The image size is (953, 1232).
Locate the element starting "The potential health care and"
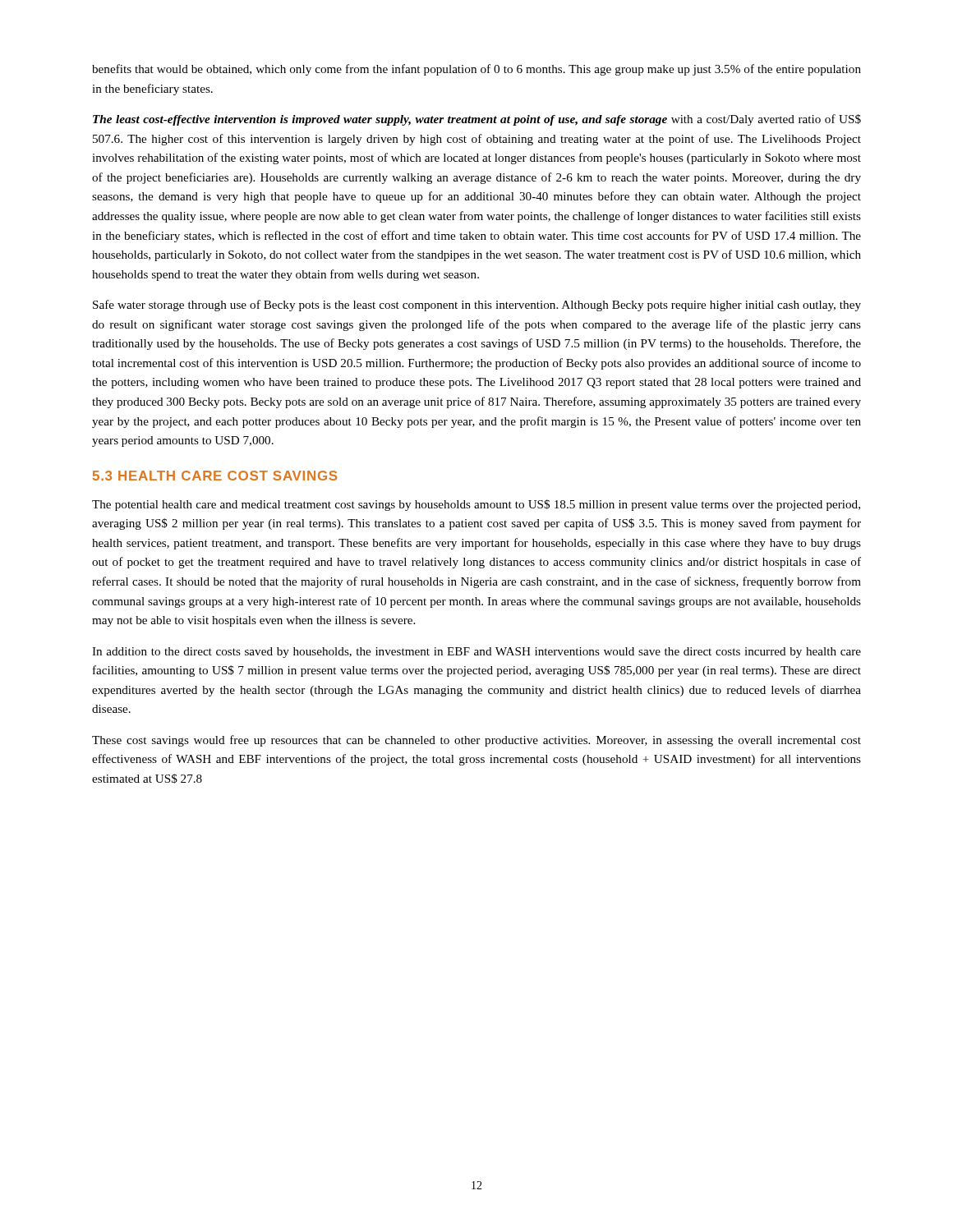pos(476,562)
